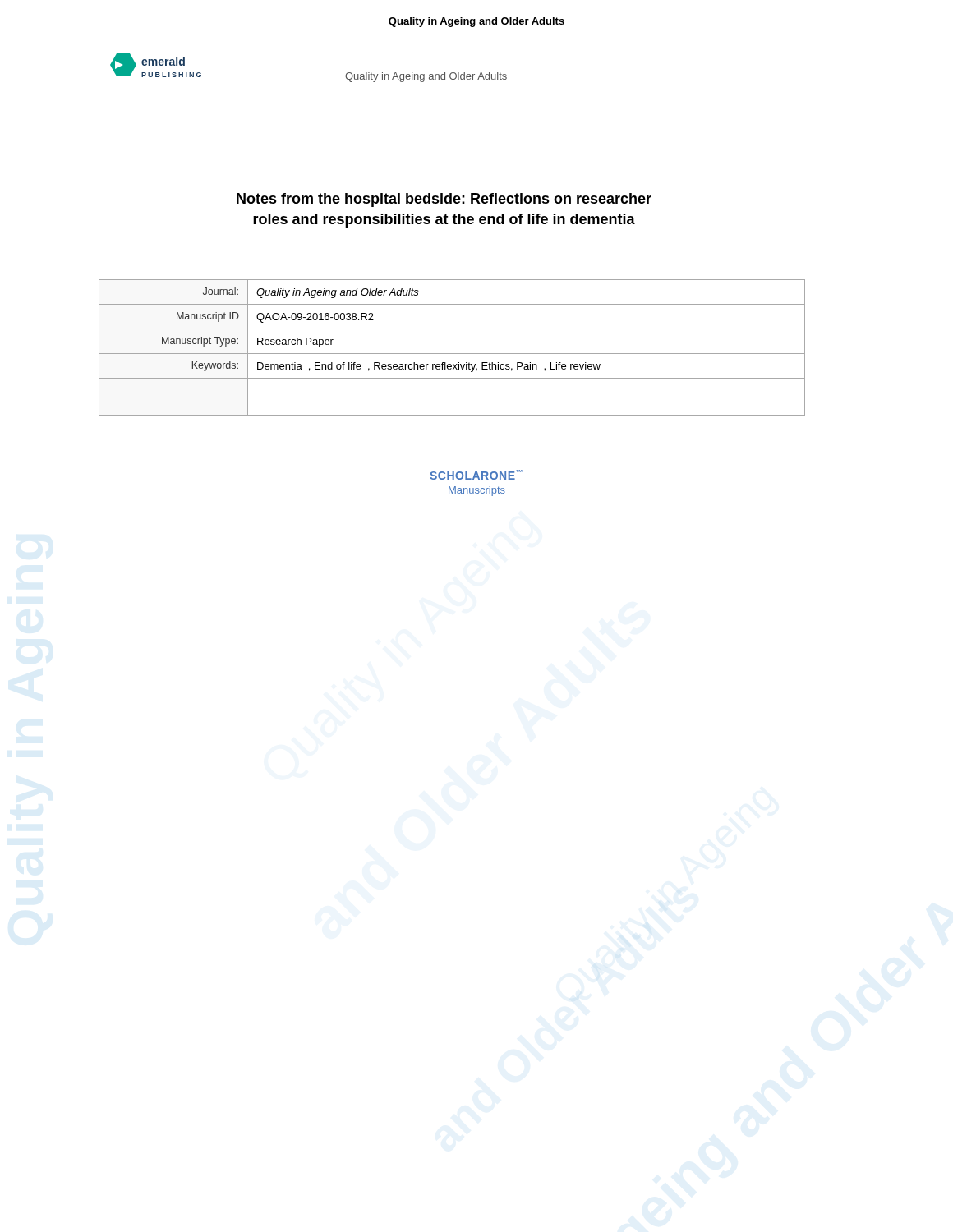Locate the title
This screenshot has height=1232, width=953.
click(x=444, y=210)
